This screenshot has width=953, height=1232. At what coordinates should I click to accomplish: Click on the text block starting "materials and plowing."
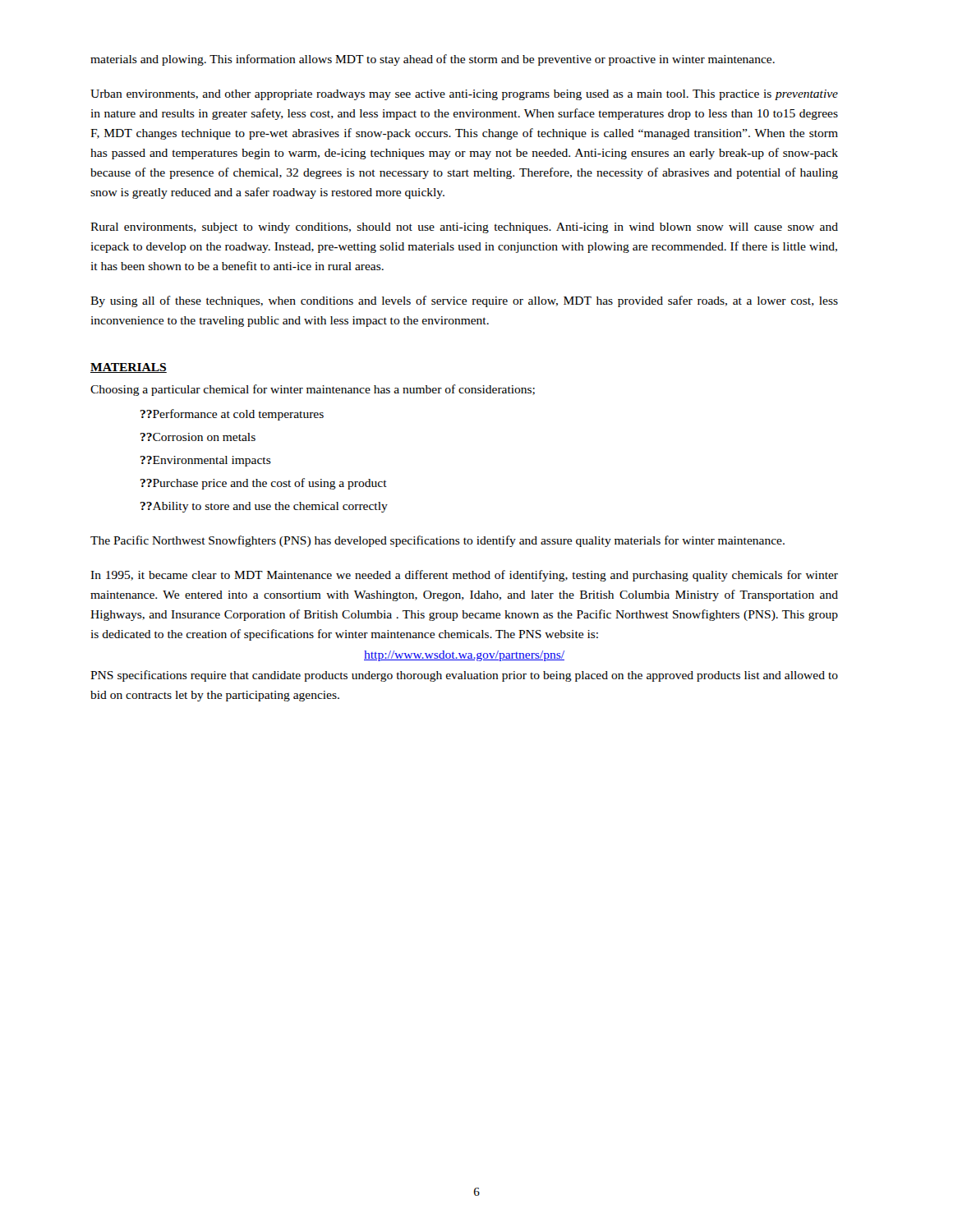[x=433, y=59]
